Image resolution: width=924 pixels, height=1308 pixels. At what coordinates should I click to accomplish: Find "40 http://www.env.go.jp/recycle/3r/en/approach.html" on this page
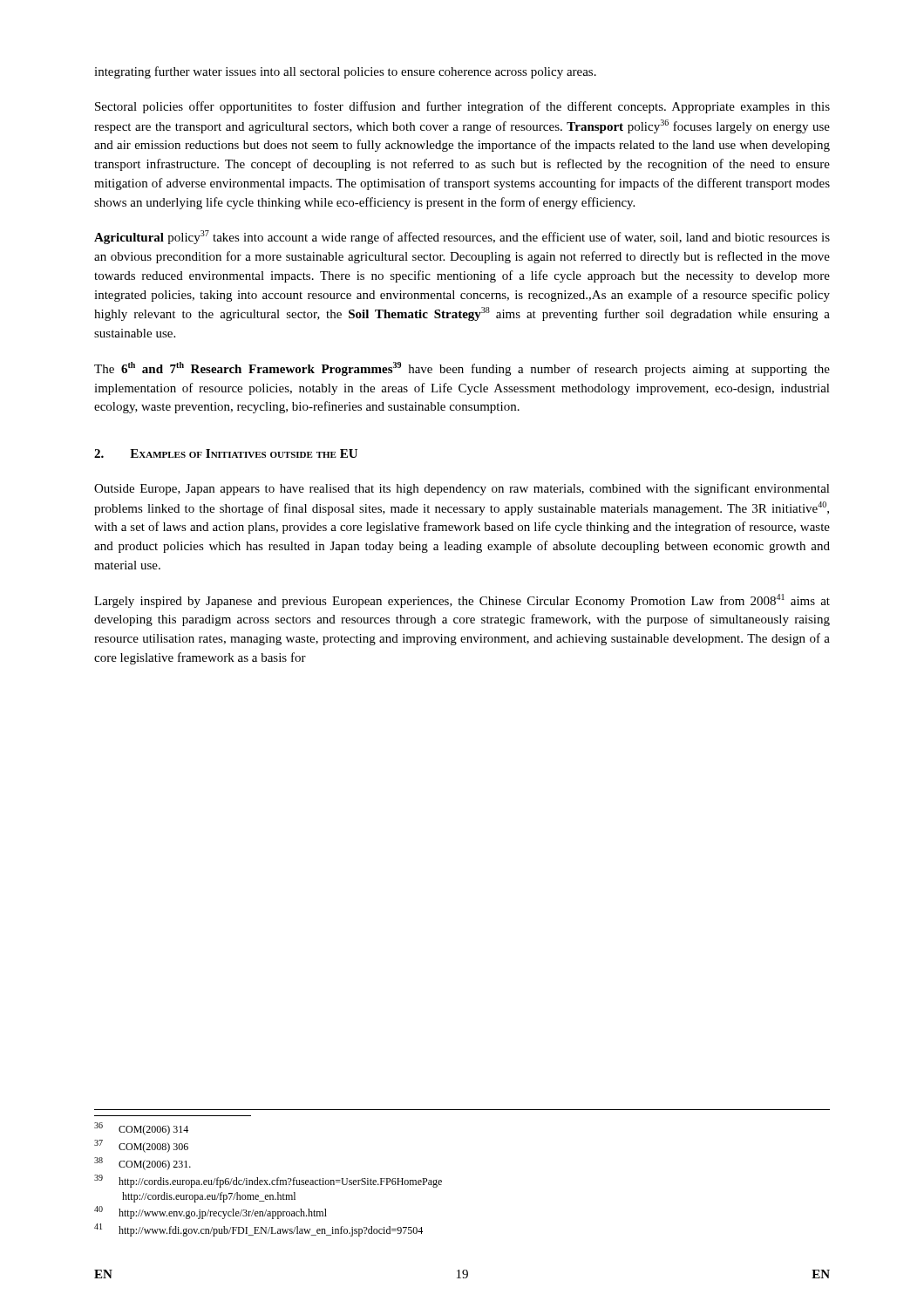pos(211,1212)
